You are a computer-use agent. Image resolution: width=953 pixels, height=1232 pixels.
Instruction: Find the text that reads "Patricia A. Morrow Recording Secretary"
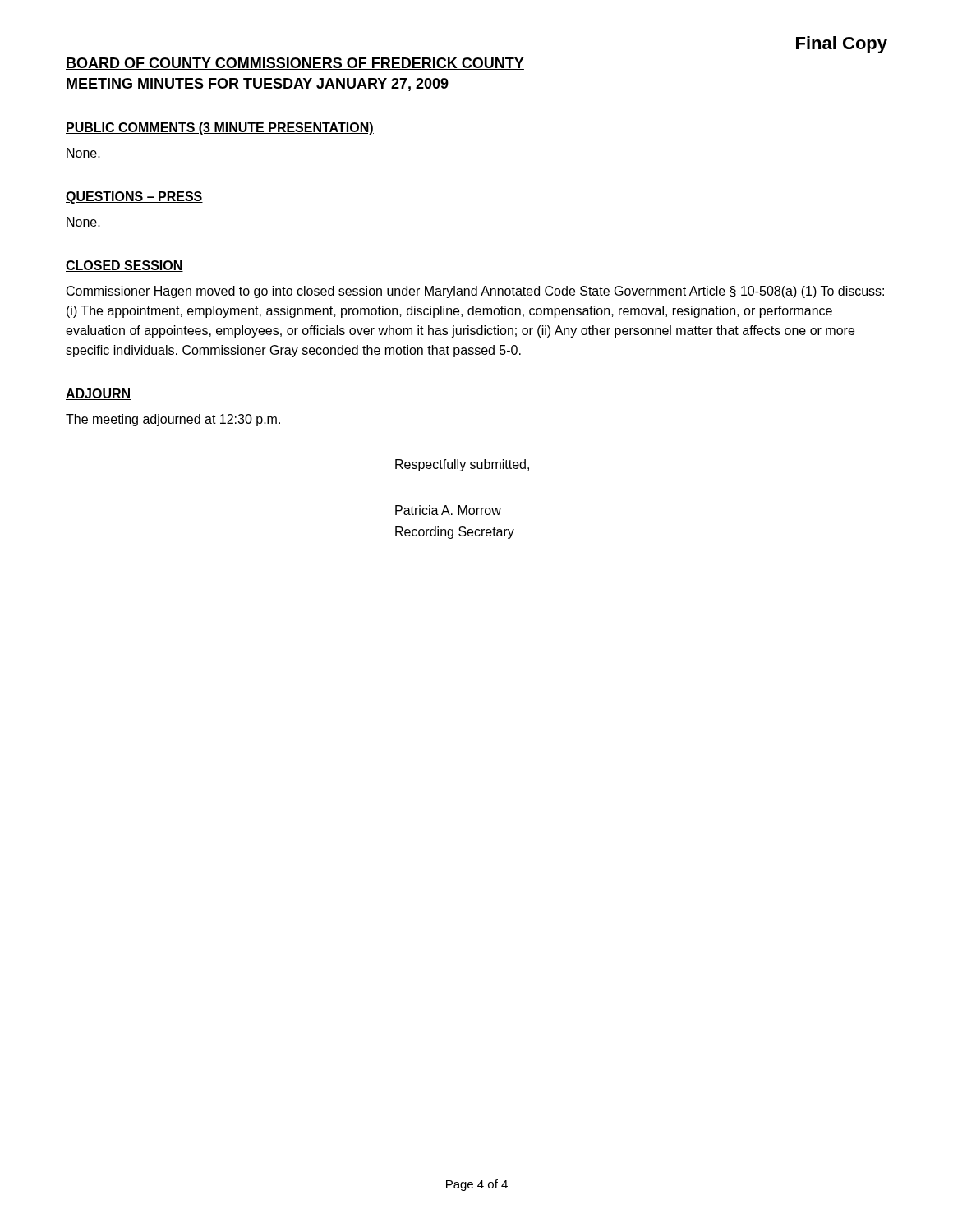point(448,510)
